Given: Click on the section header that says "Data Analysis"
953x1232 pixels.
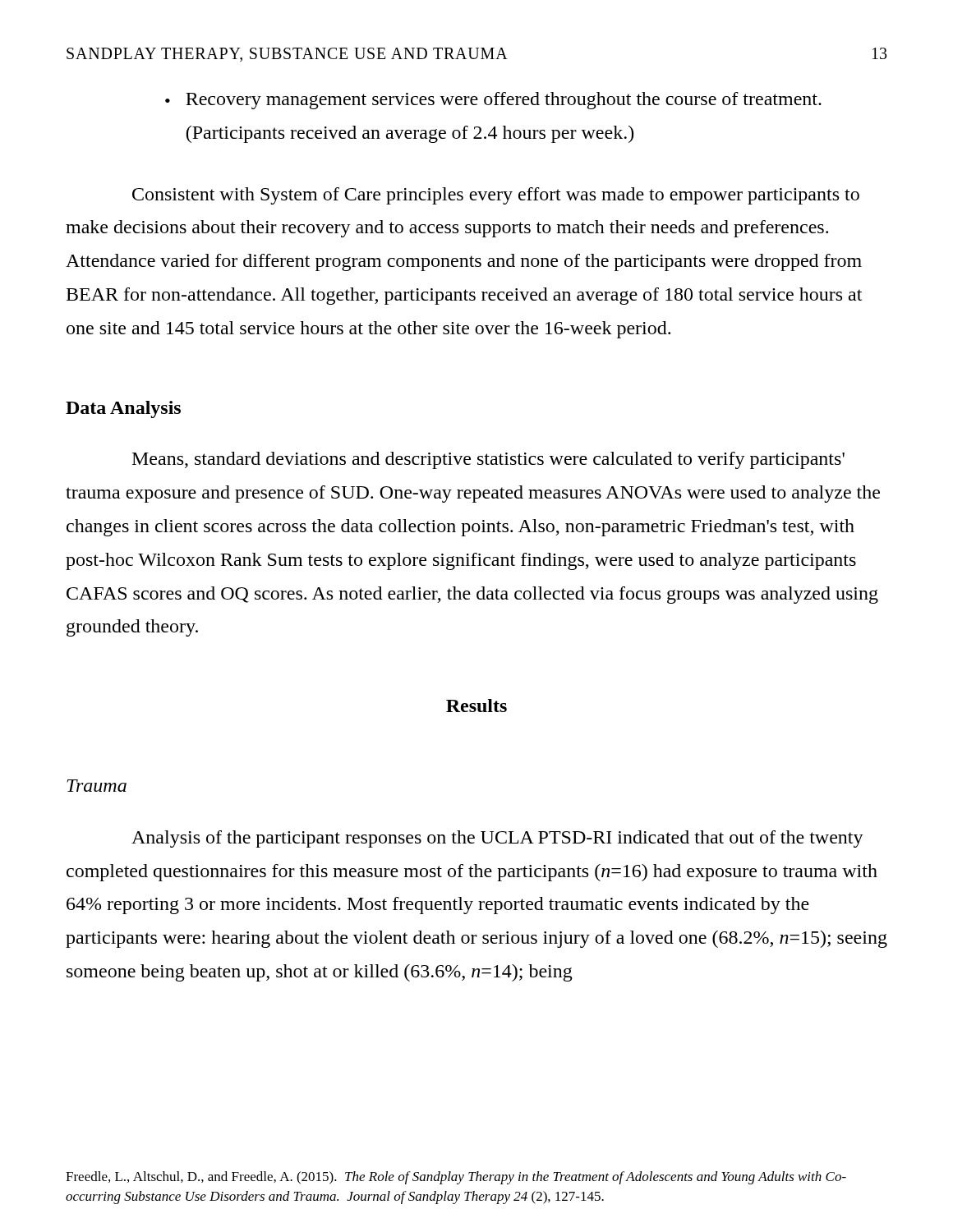Looking at the screenshot, I should click(124, 407).
